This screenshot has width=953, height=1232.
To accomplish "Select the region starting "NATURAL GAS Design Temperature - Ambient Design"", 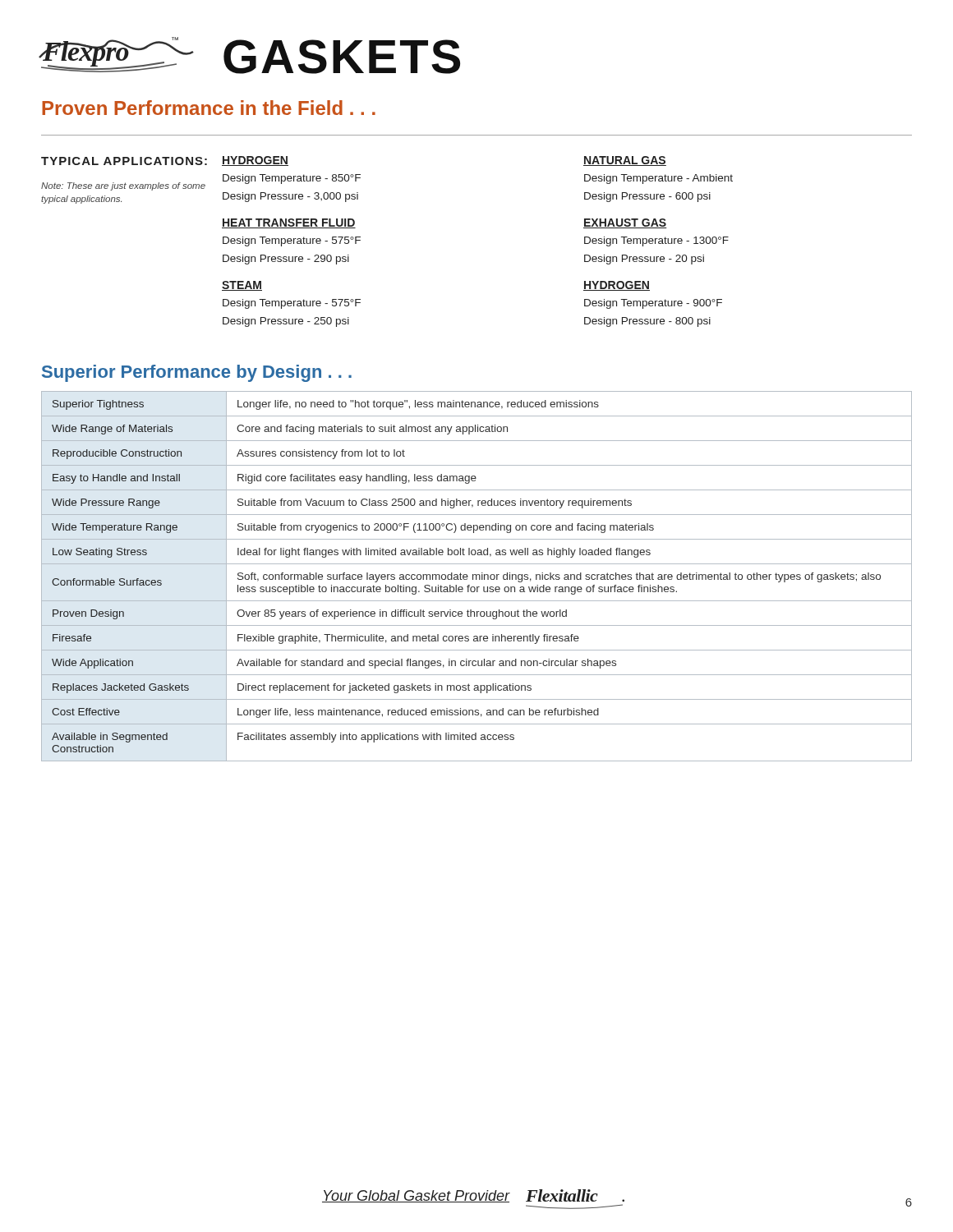I will point(625,161).
